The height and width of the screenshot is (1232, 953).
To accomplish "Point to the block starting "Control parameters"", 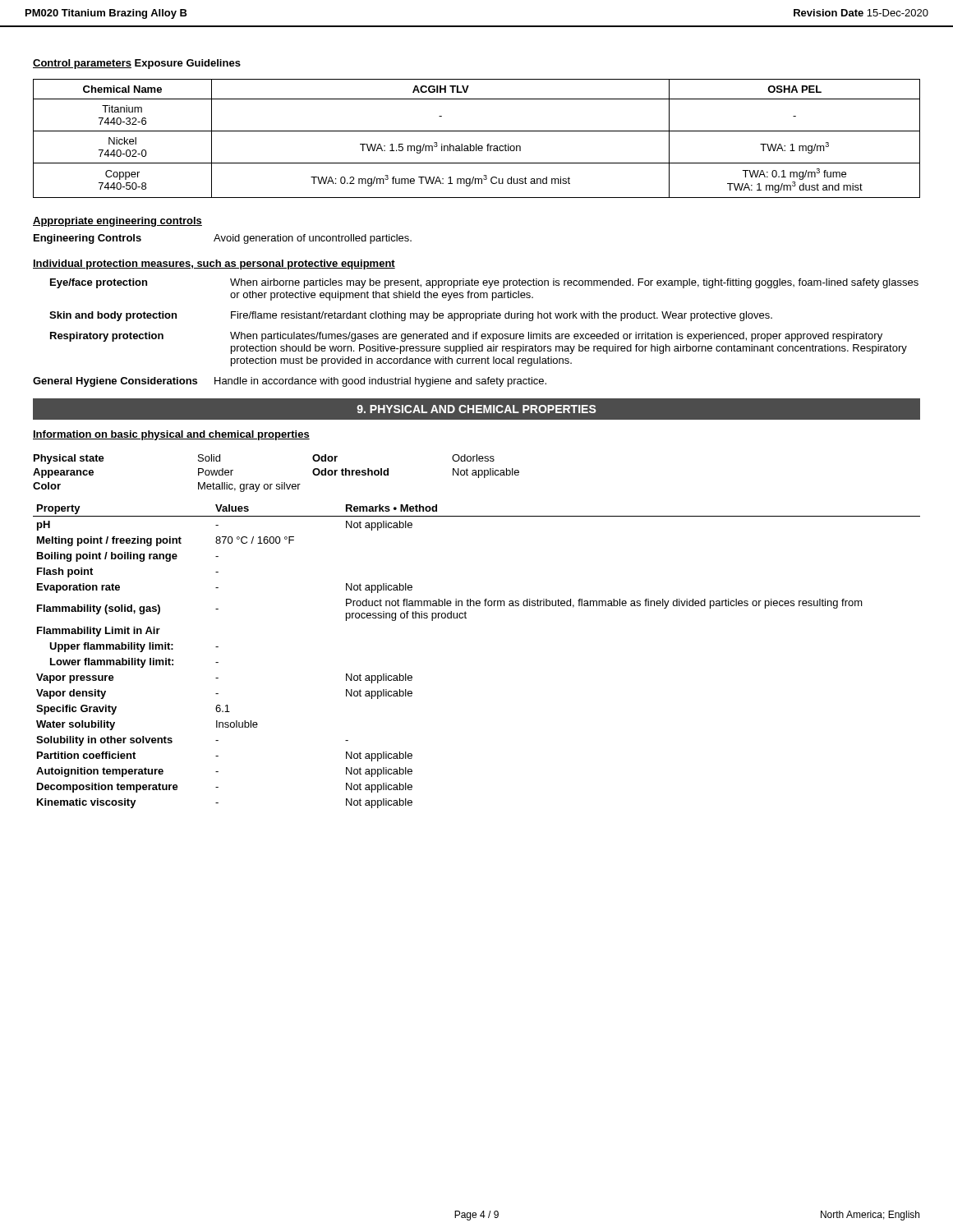I will click(x=82, y=63).
